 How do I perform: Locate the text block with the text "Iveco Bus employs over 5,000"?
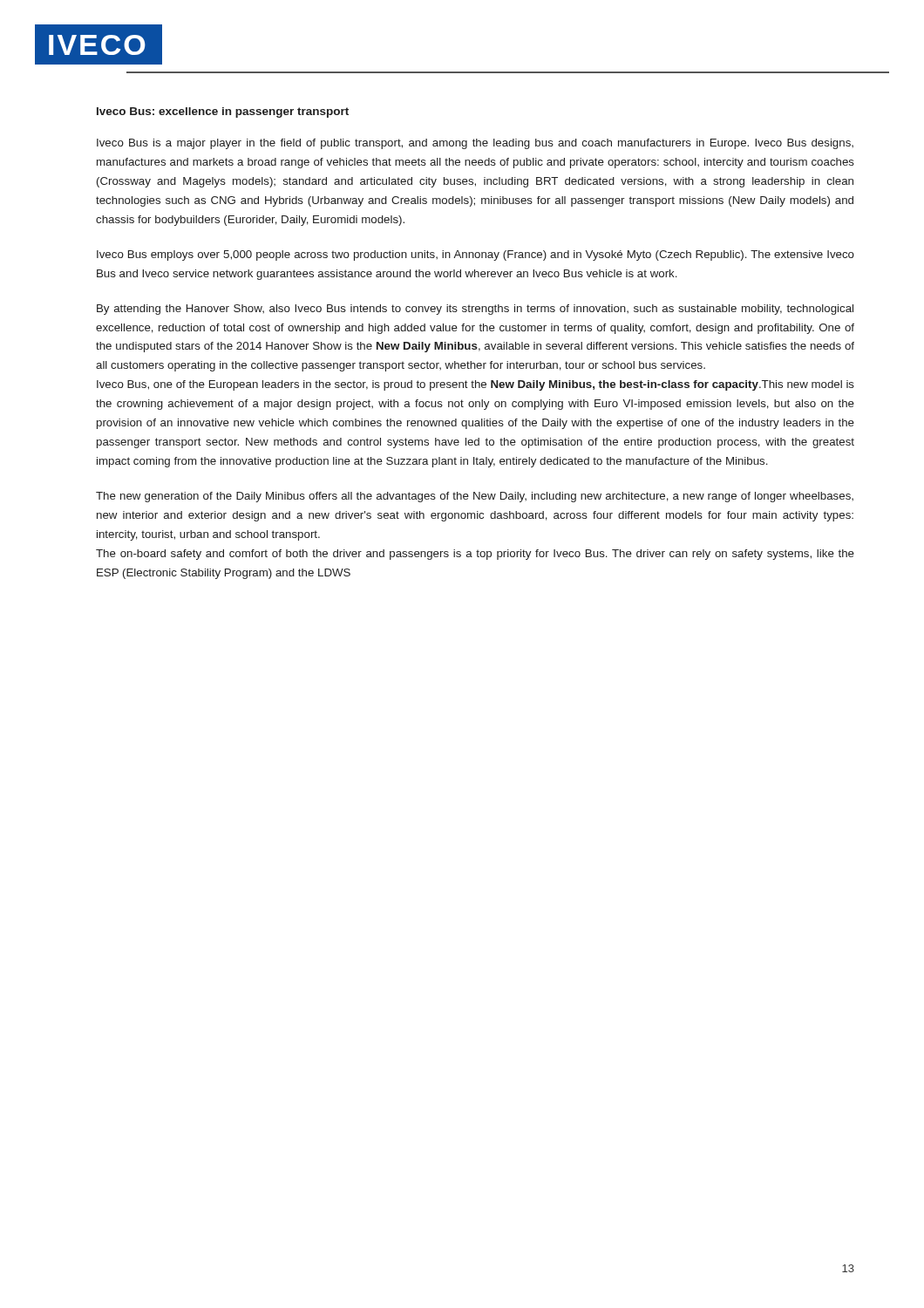tap(475, 263)
